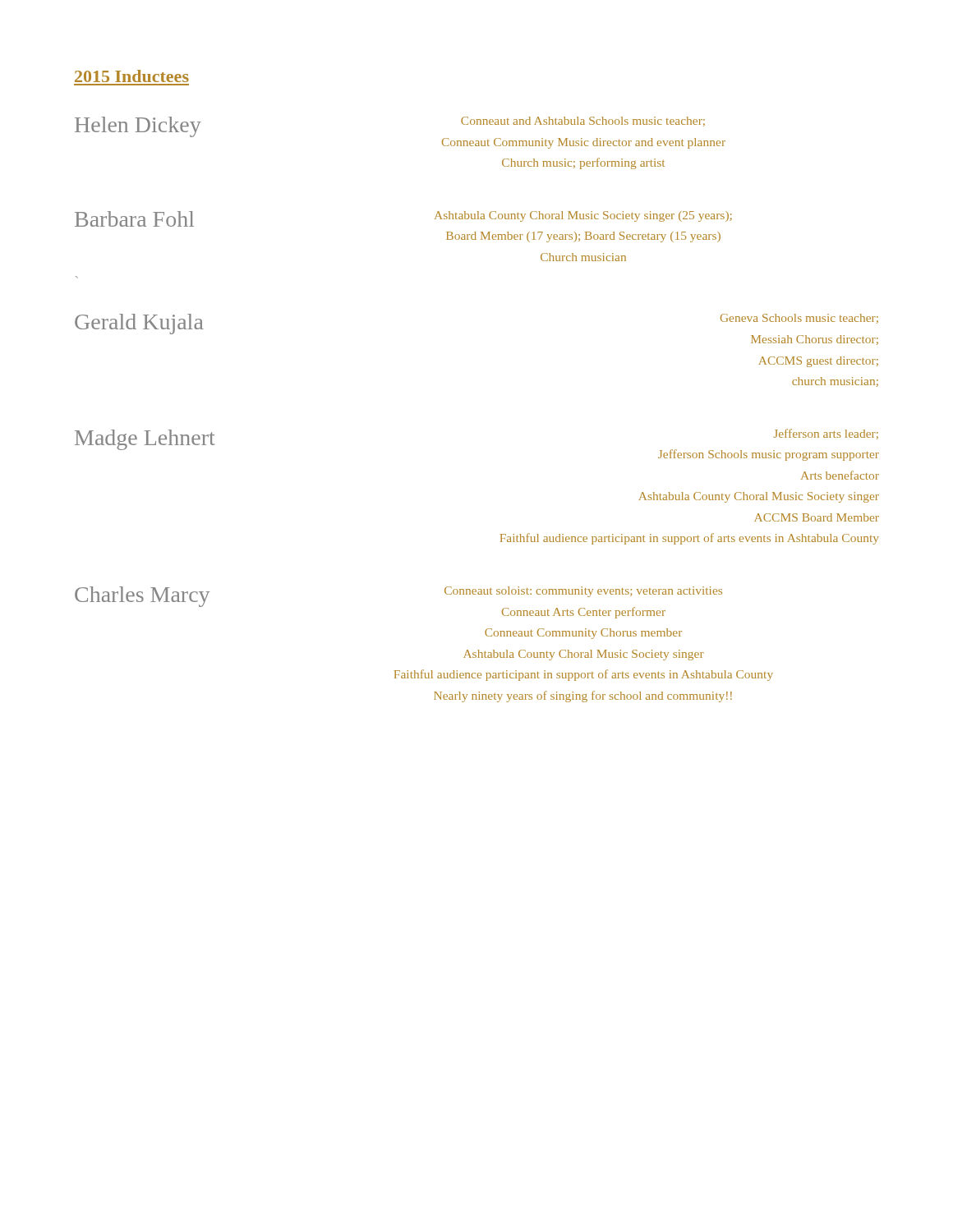This screenshot has height=1232, width=953.
Task: Click on the text block that says "Barbara Fohl Ashtabula County Choral Music"
Action: pos(476,236)
